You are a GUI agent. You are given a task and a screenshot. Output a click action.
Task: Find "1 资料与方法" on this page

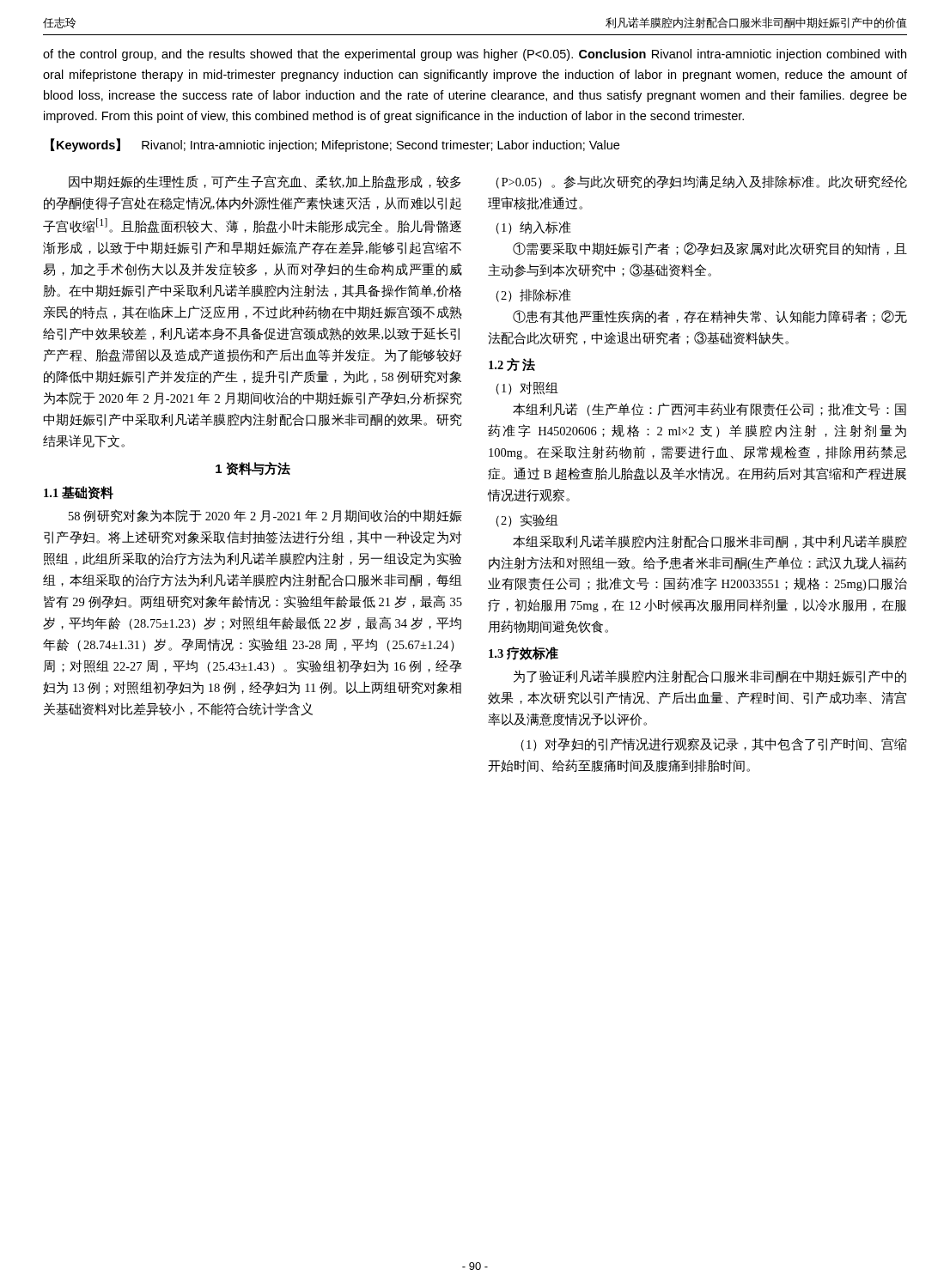coord(253,468)
